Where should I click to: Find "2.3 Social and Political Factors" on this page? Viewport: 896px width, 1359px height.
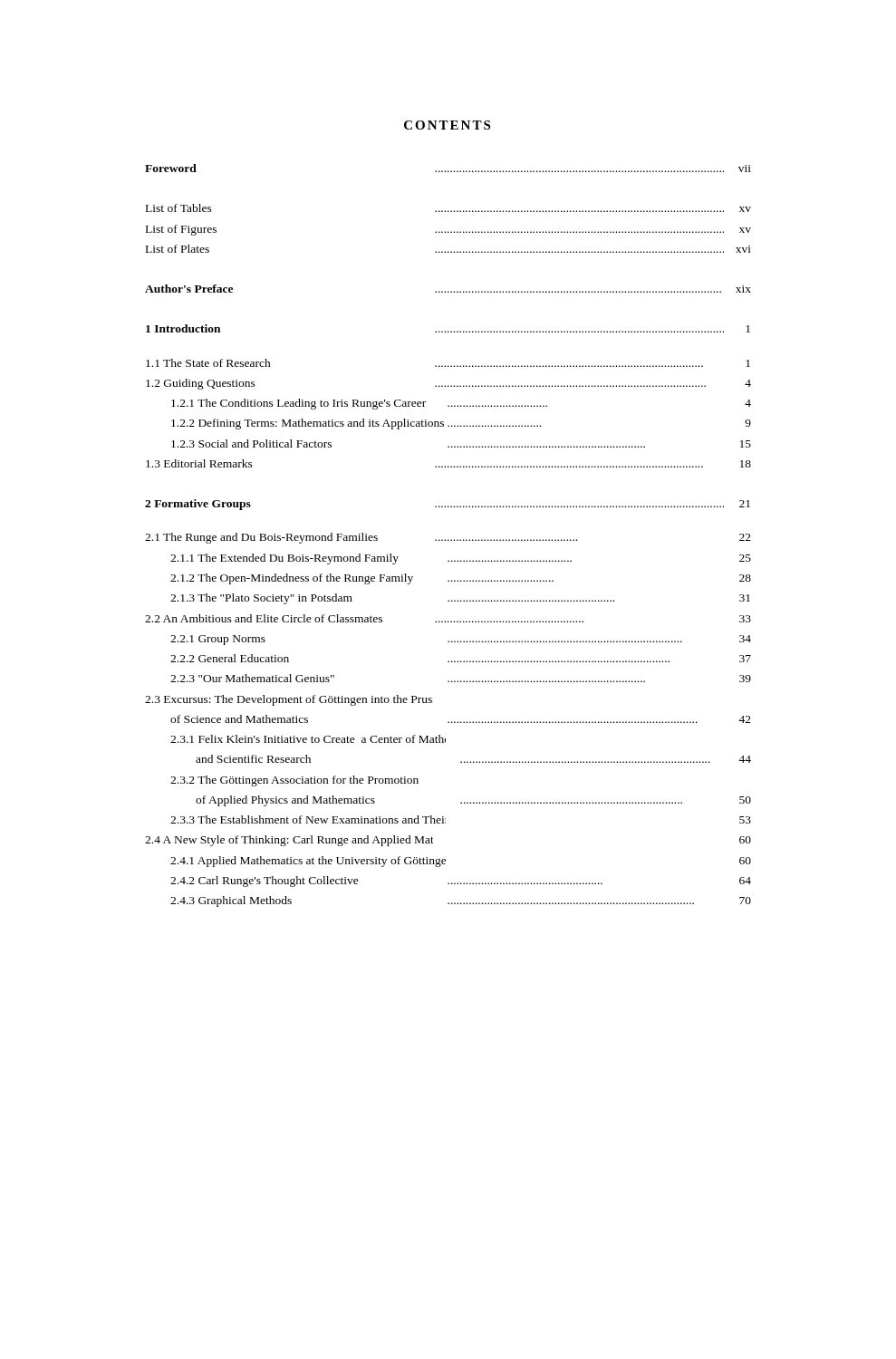pyautogui.click(x=448, y=444)
